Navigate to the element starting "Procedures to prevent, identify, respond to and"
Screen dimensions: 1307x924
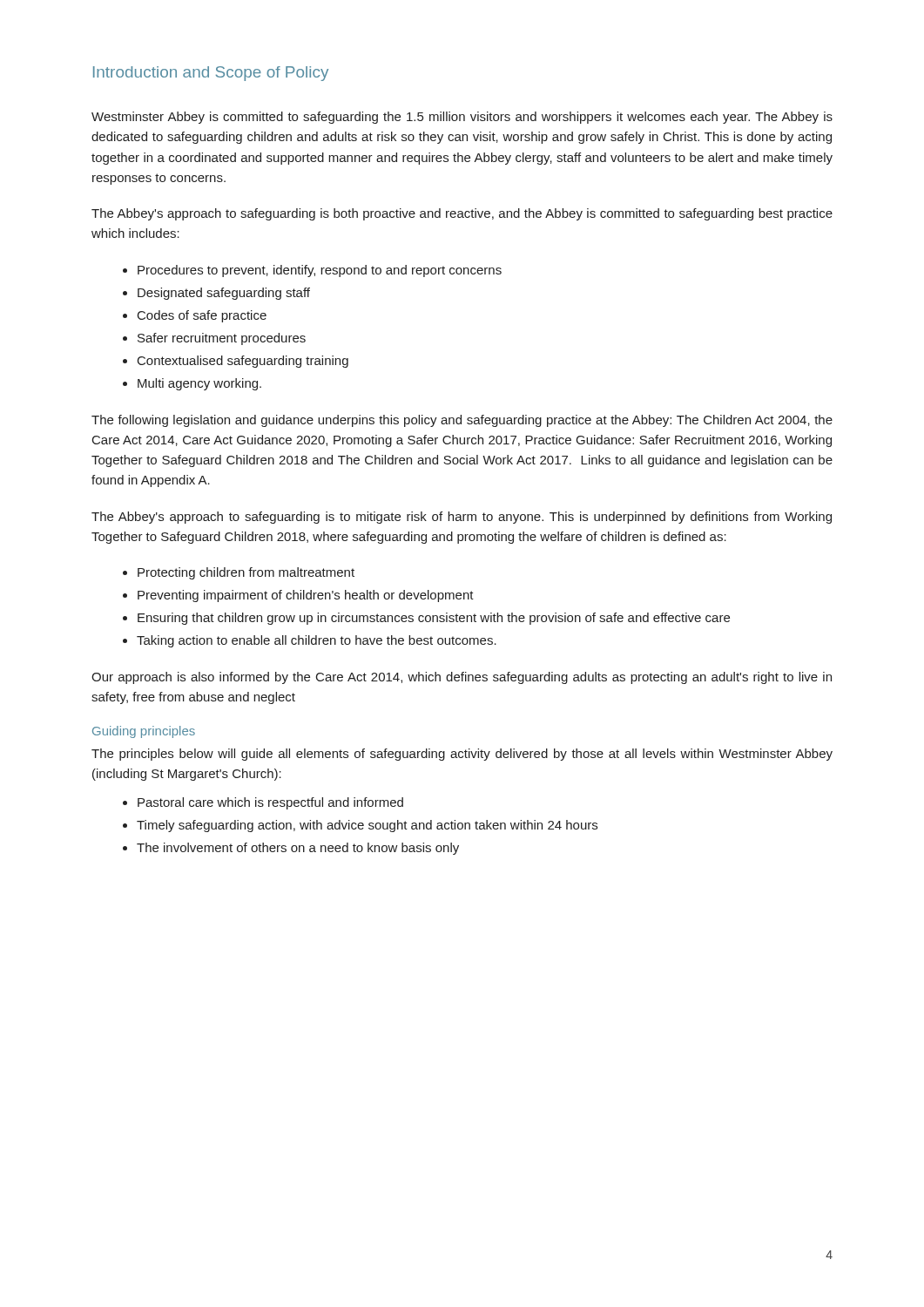click(319, 269)
